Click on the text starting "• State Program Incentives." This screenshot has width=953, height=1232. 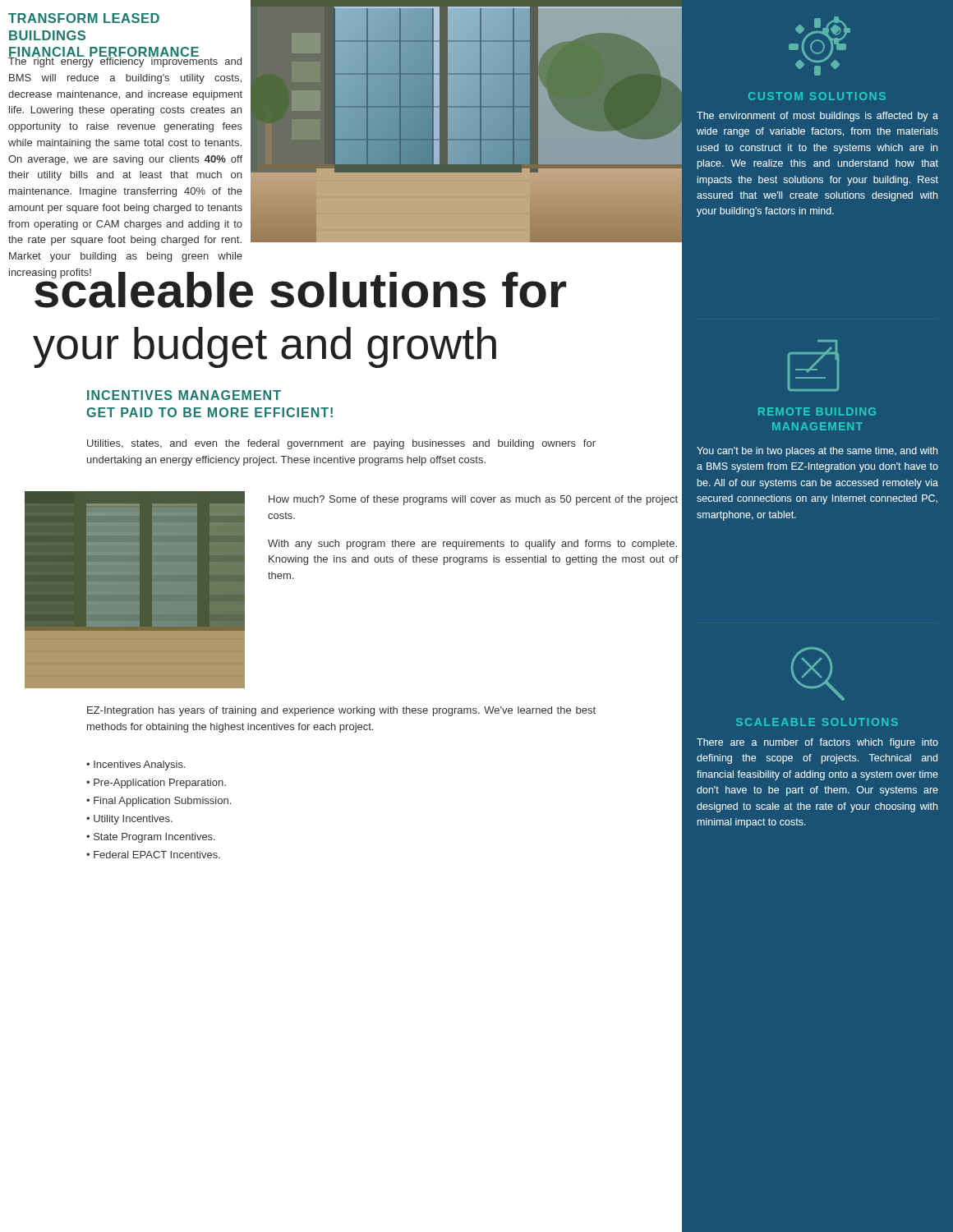151,837
